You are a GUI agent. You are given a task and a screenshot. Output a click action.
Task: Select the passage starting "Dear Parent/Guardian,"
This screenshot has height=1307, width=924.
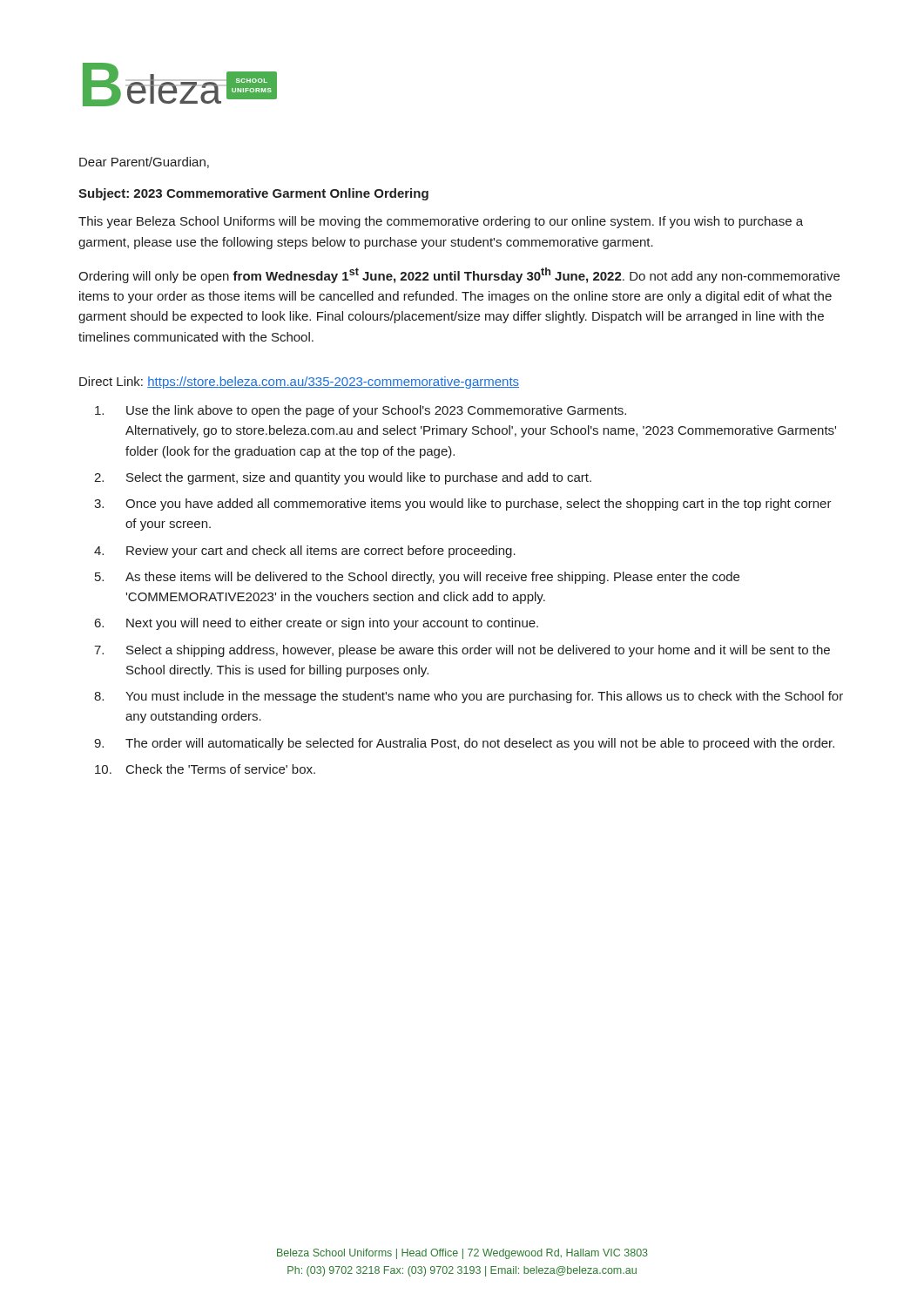(144, 162)
